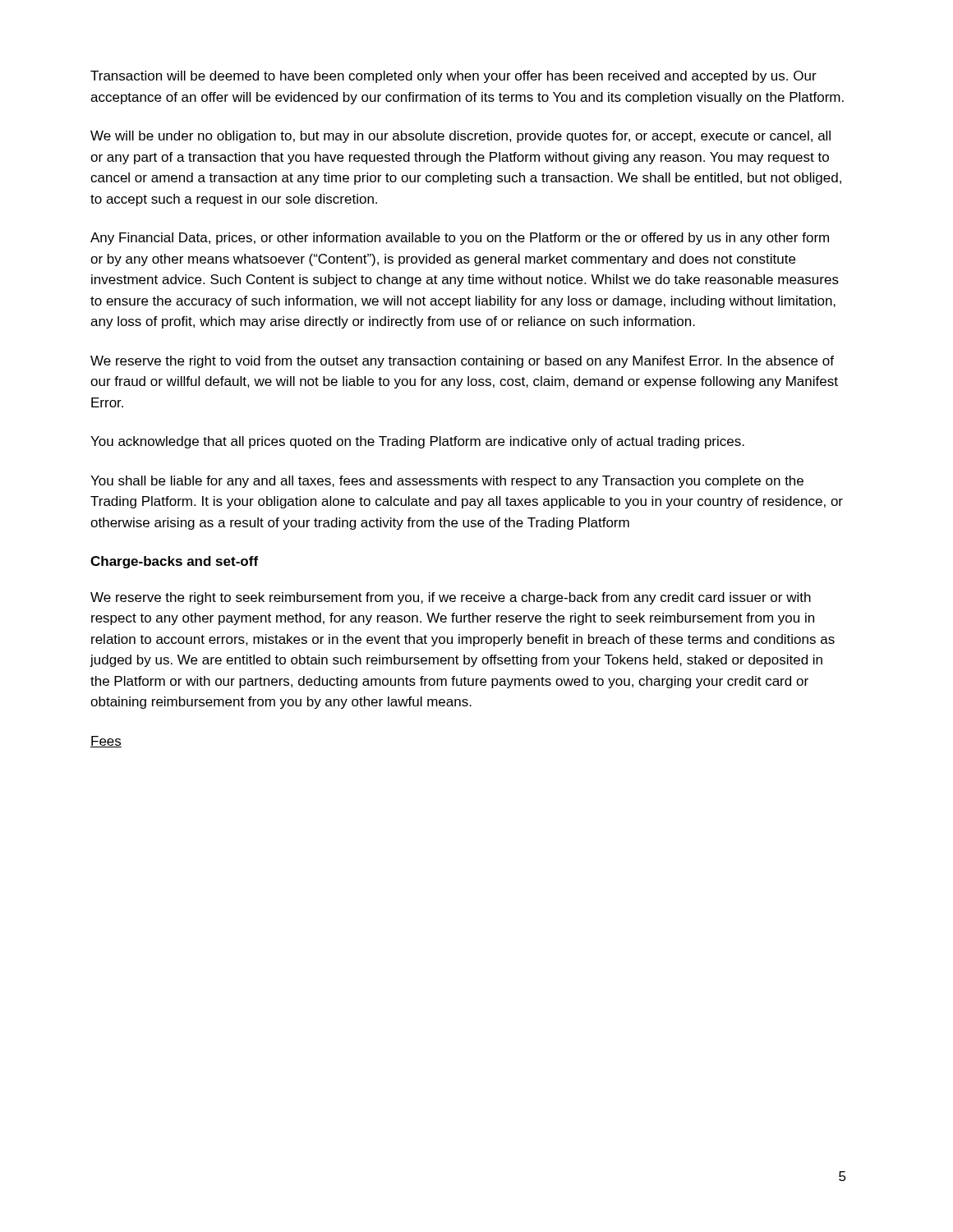This screenshot has width=953, height=1232.
Task: Locate the element starting "You acknowledge that all prices quoted on"
Action: pyautogui.click(x=418, y=441)
